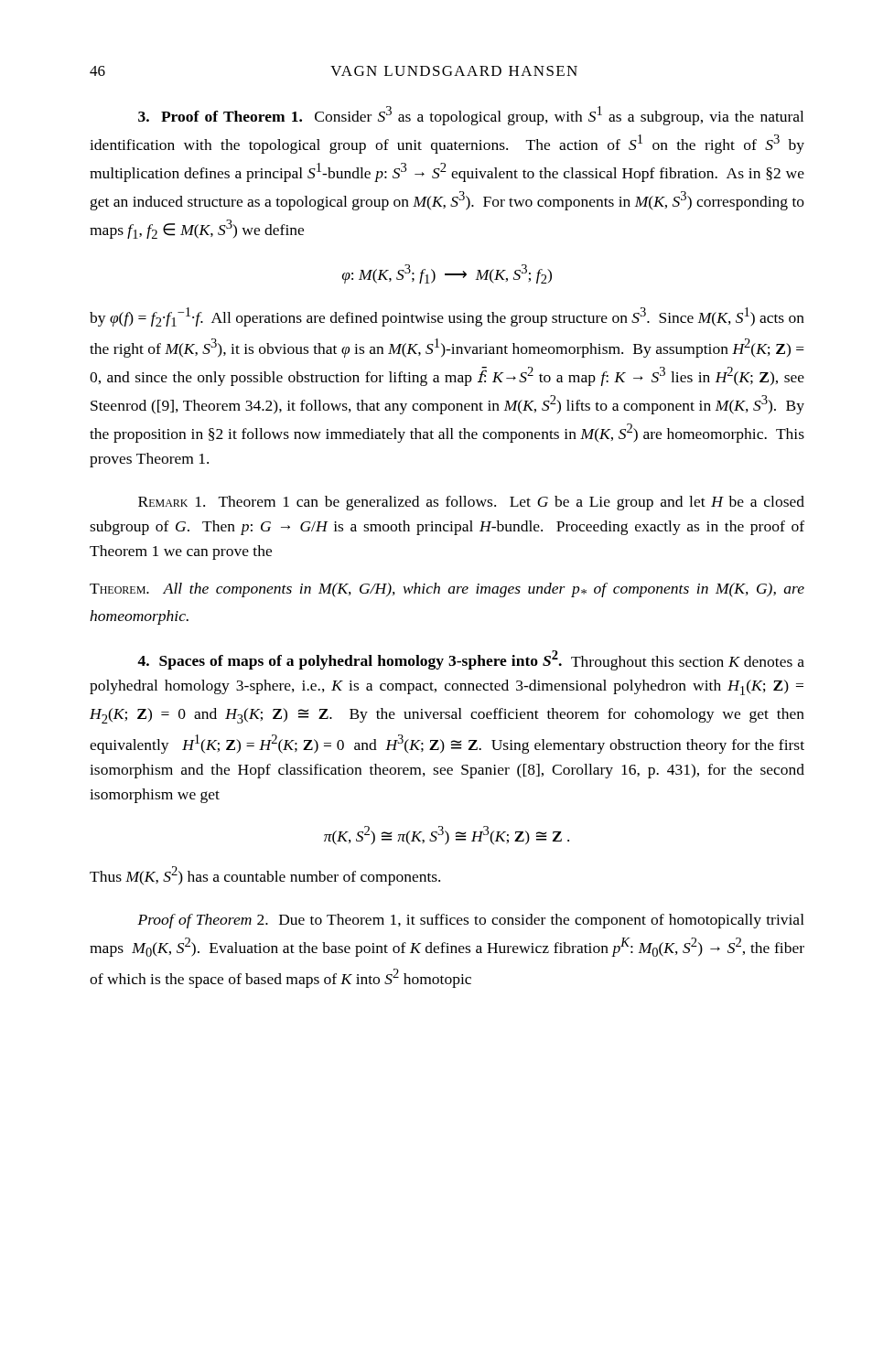Point to the block starting "Spaces of maps of a polyhedral homology 3-sphere"
Screen dimensions: 1372x894
click(447, 726)
